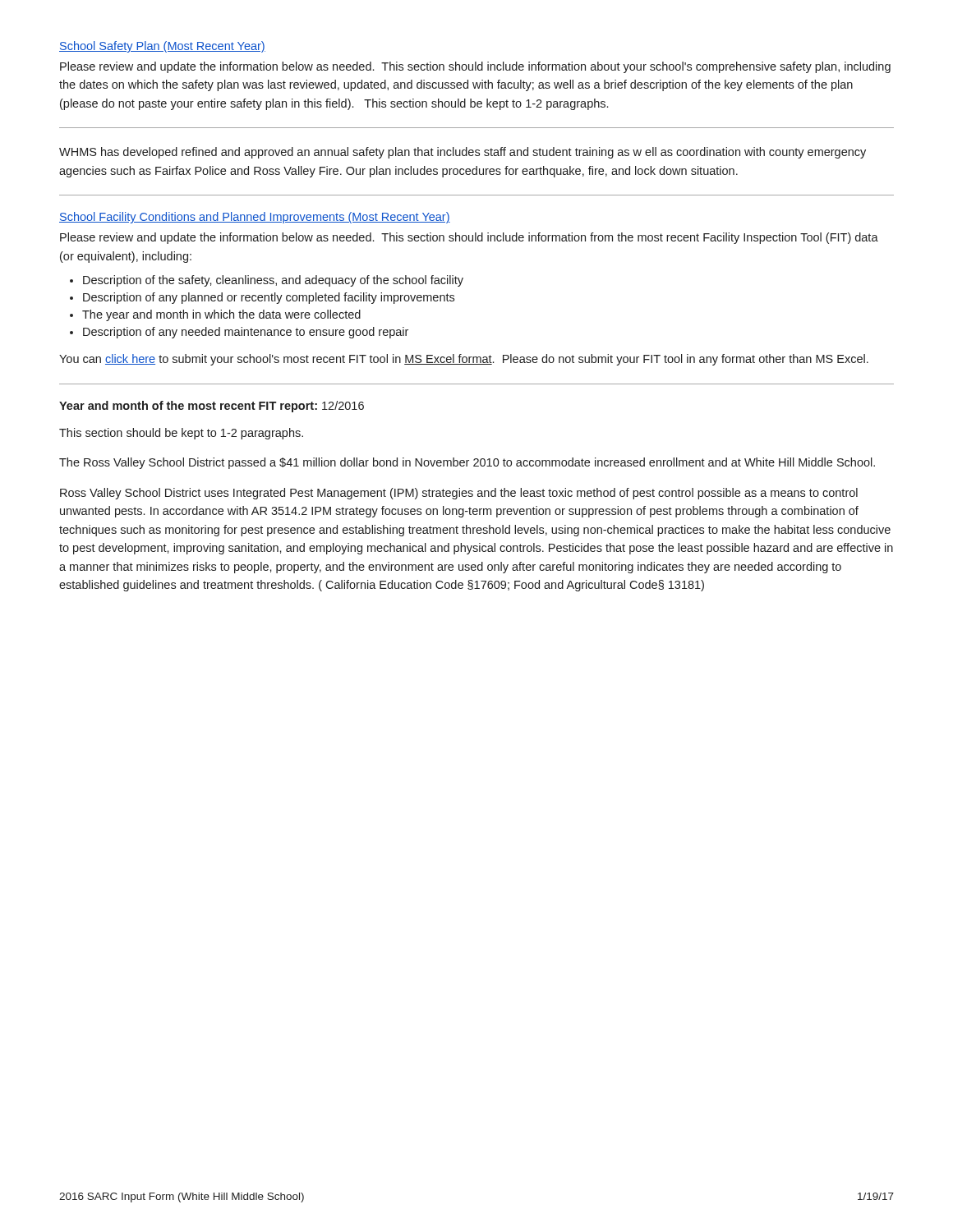Select the passage starting "Description of any planned"
This screenshot has height=1232, width=953.
tap(269, 298)
